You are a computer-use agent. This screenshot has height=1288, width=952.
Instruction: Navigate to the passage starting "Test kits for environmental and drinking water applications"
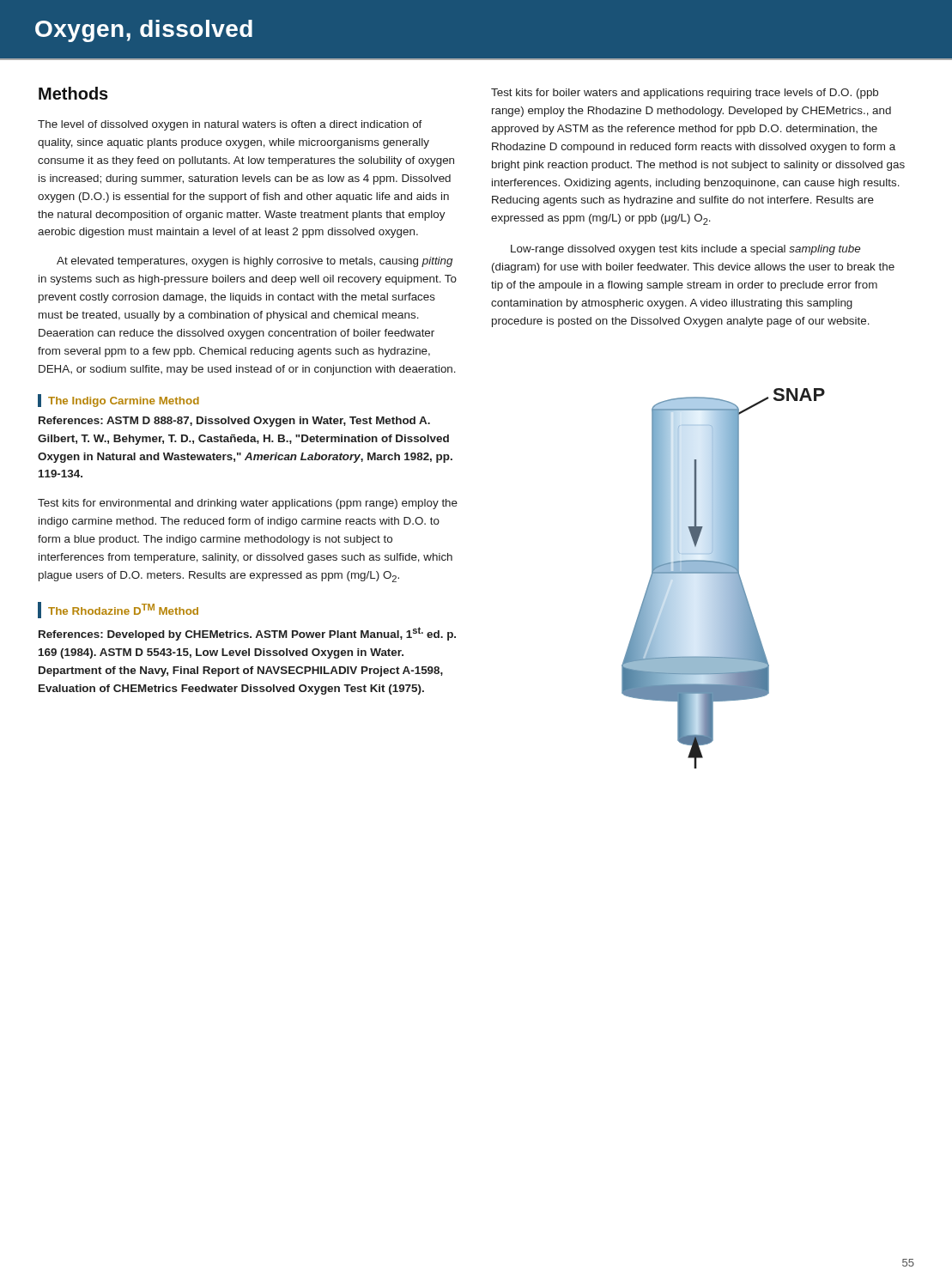tap(248, 540)
